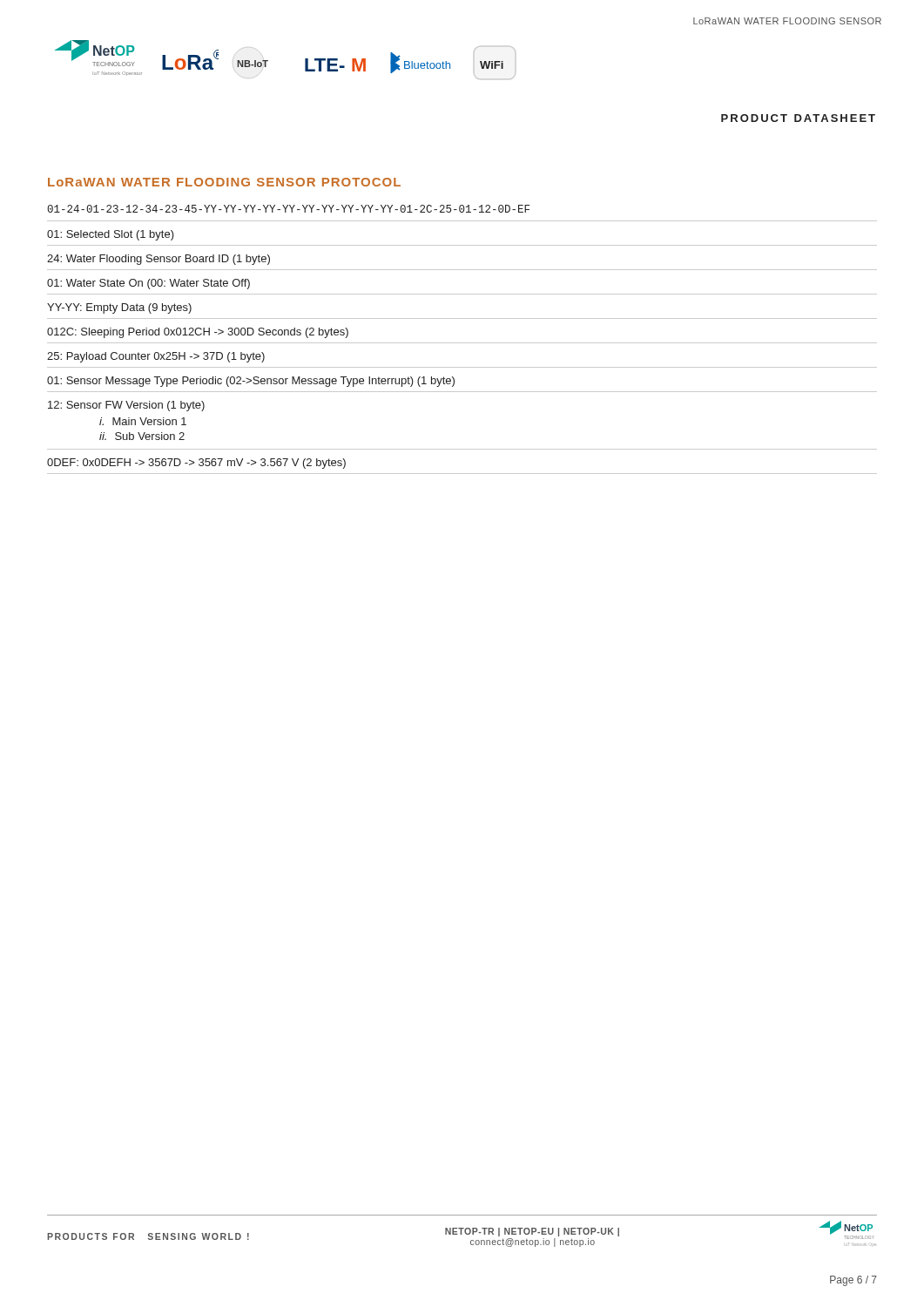
Task: Click on the list item that reads "12: Sensor FW Version (1 byte) i.Main Version"
Action: click(x=126, y=406)
